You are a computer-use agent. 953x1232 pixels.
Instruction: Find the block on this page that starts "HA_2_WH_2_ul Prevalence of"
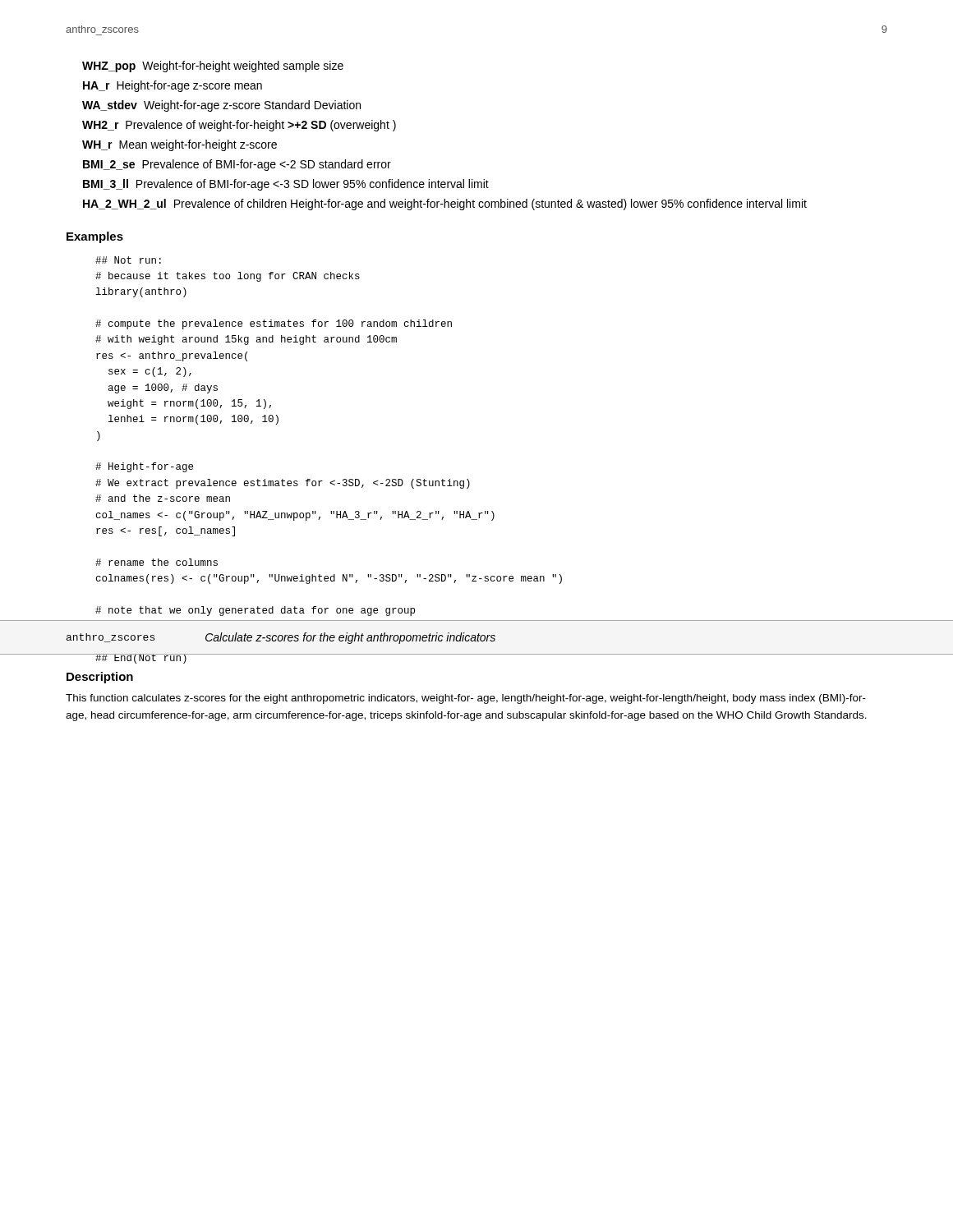tap(485, 204)
